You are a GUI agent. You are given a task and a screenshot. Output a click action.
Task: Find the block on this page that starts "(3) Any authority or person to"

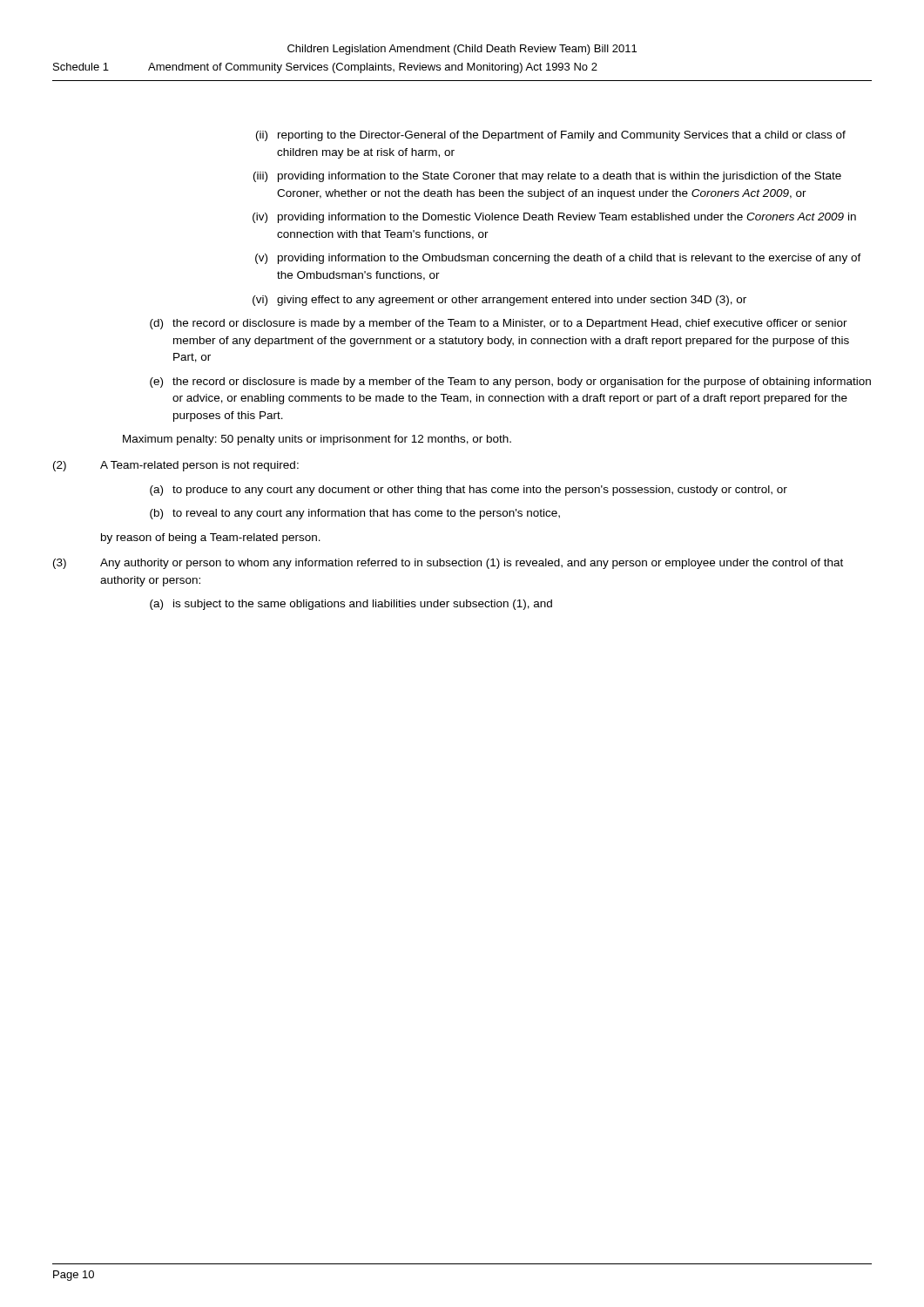[x=462, y=571]
